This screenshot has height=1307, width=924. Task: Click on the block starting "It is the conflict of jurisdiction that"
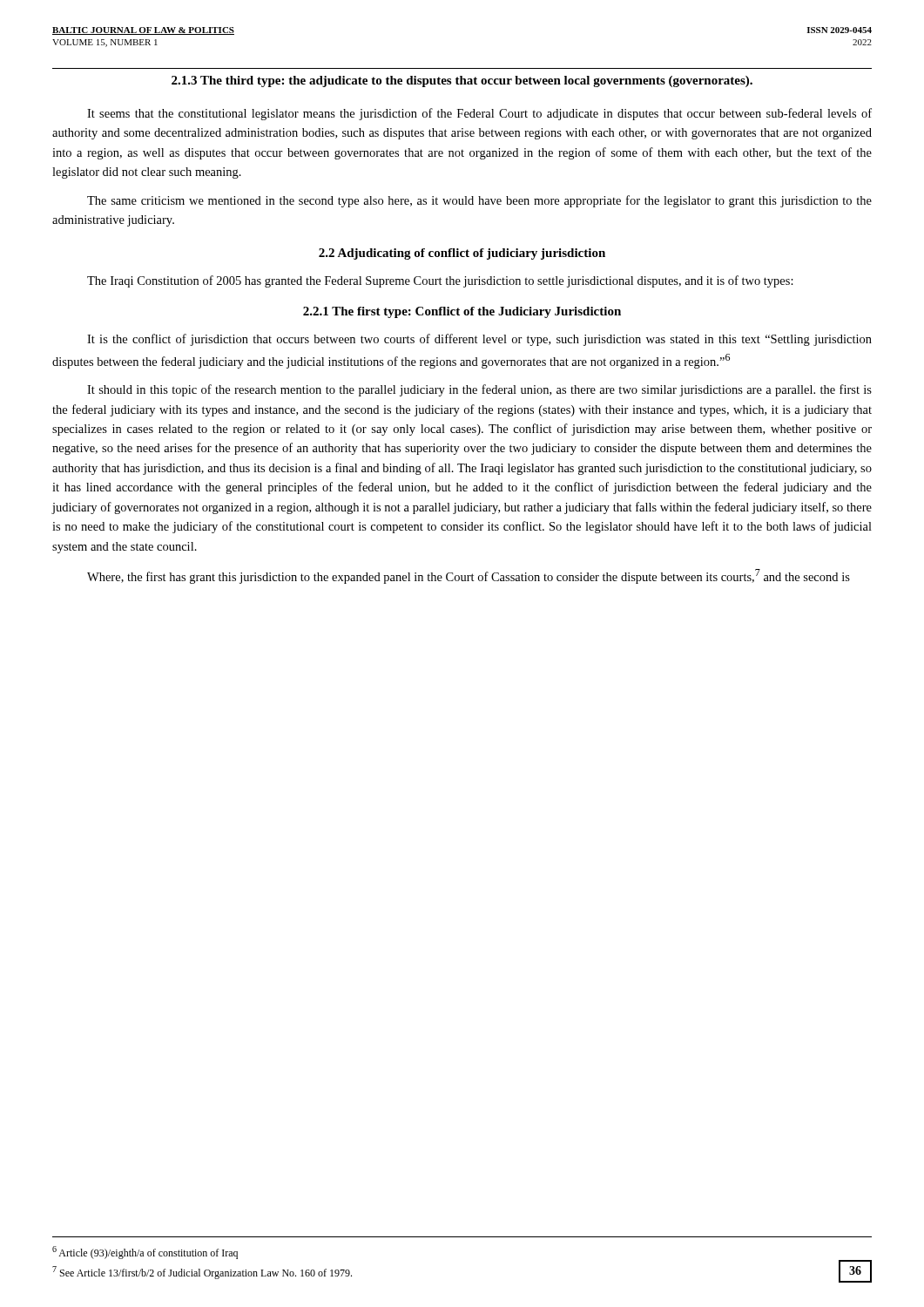click(x=462, y=350)
